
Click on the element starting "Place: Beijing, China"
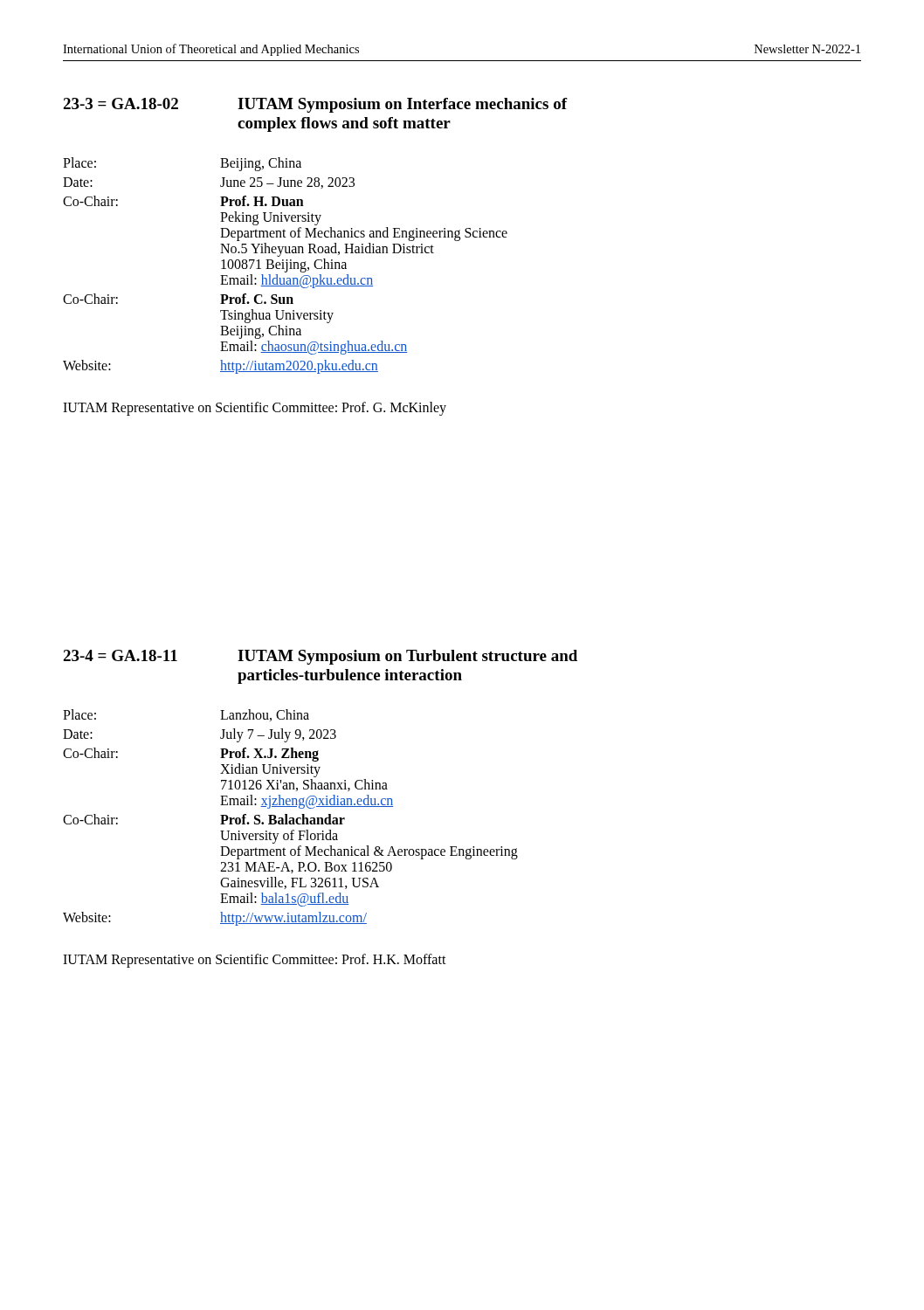pyautogui.click(x=285, y=265)
